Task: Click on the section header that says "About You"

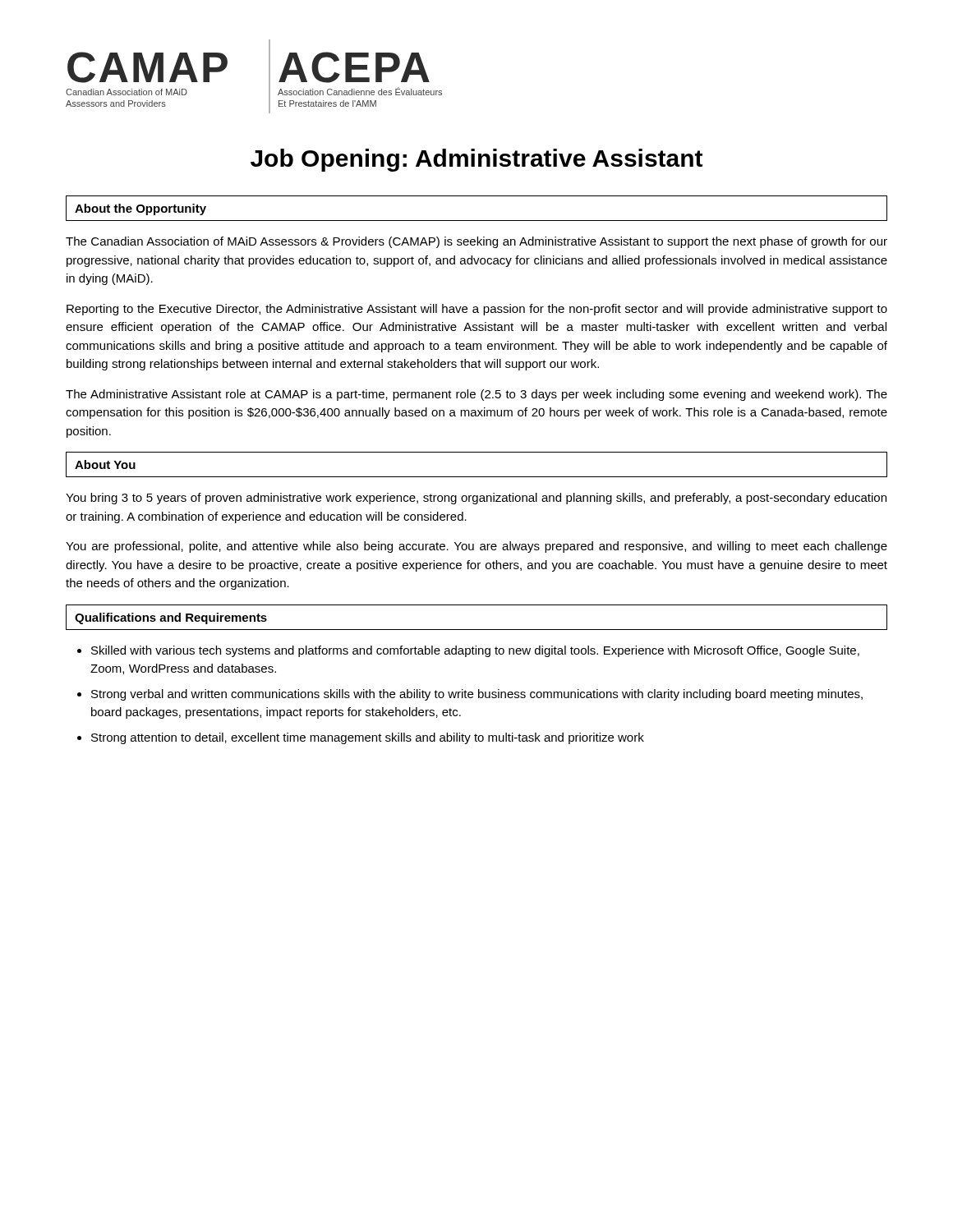Action: 105,464
